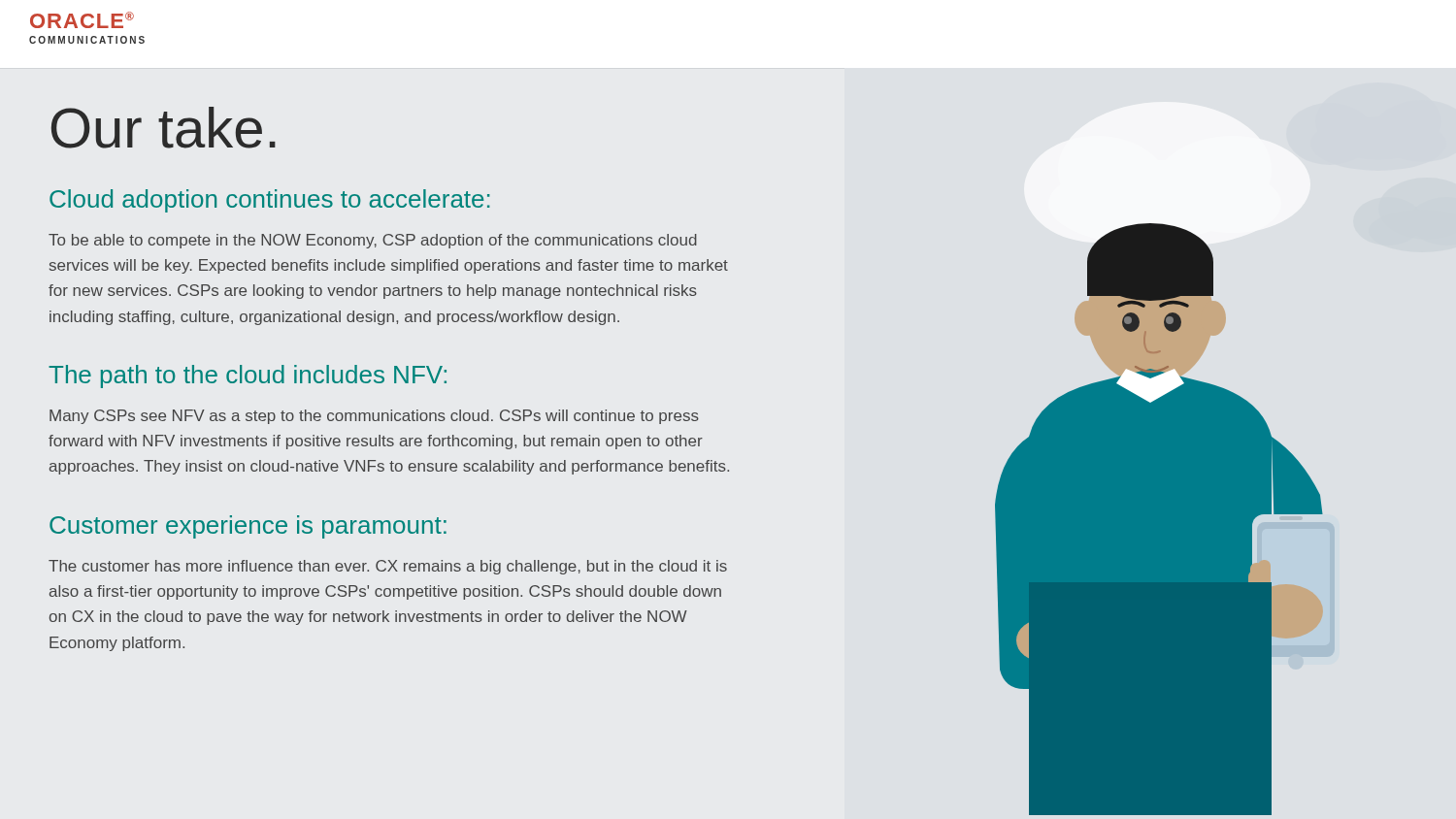Select the text starting "Cloud adoption continues to accelerate:"
Screen dimensions: 819x1456
270,199
